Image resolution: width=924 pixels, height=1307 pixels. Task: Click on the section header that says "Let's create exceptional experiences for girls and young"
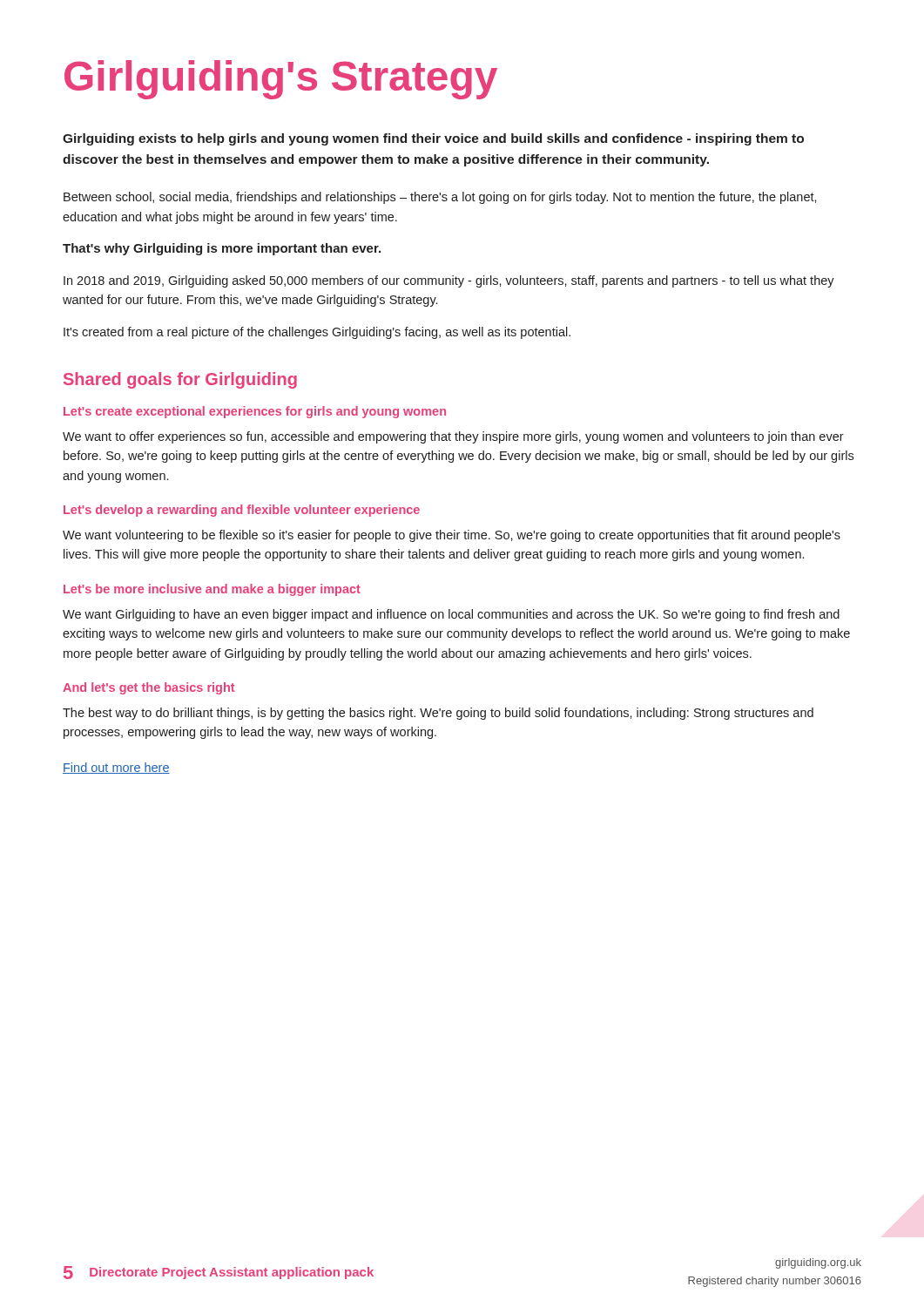tap(255, 411)
